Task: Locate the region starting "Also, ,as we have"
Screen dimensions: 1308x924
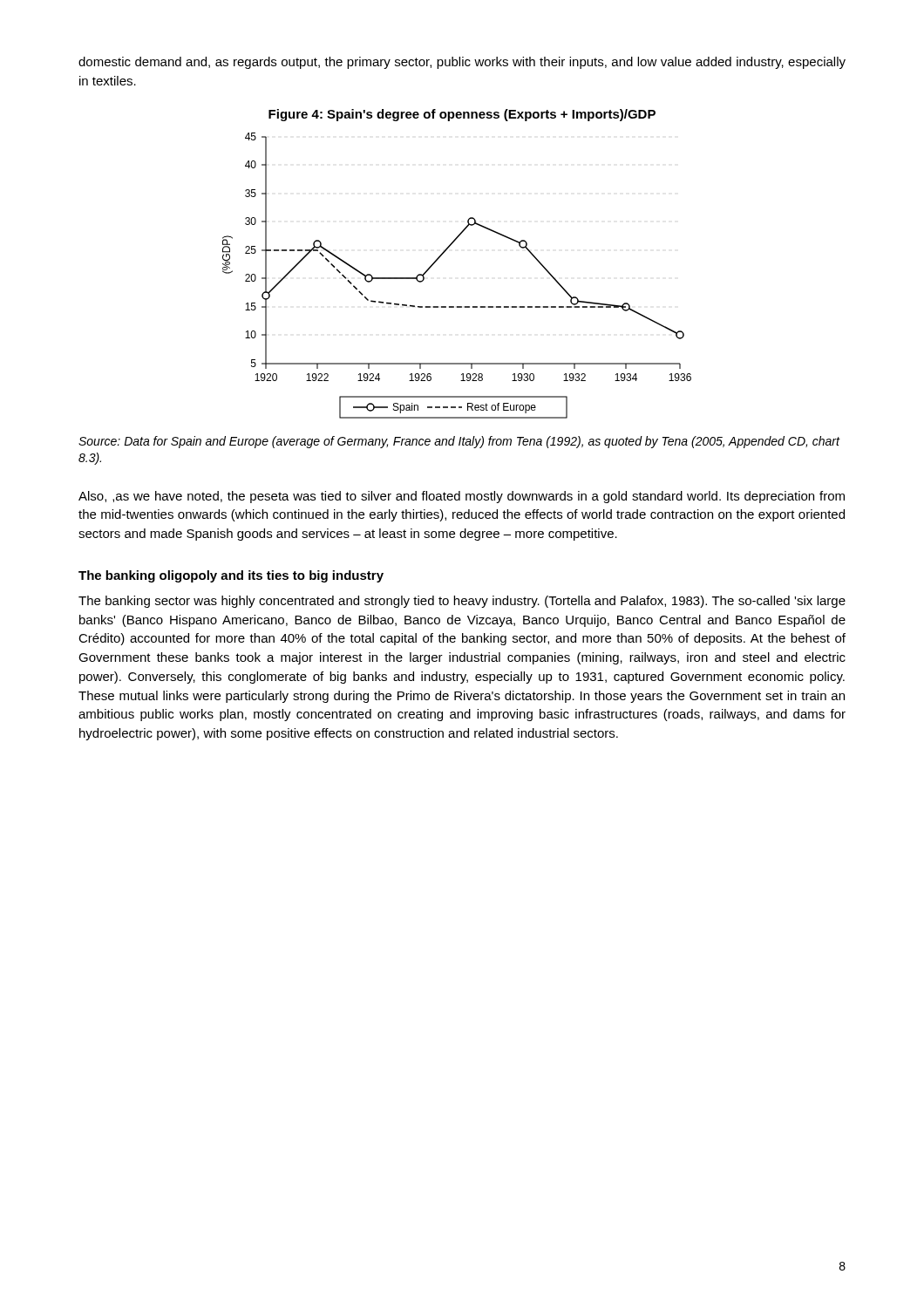Action: click(x=462, y=514)
